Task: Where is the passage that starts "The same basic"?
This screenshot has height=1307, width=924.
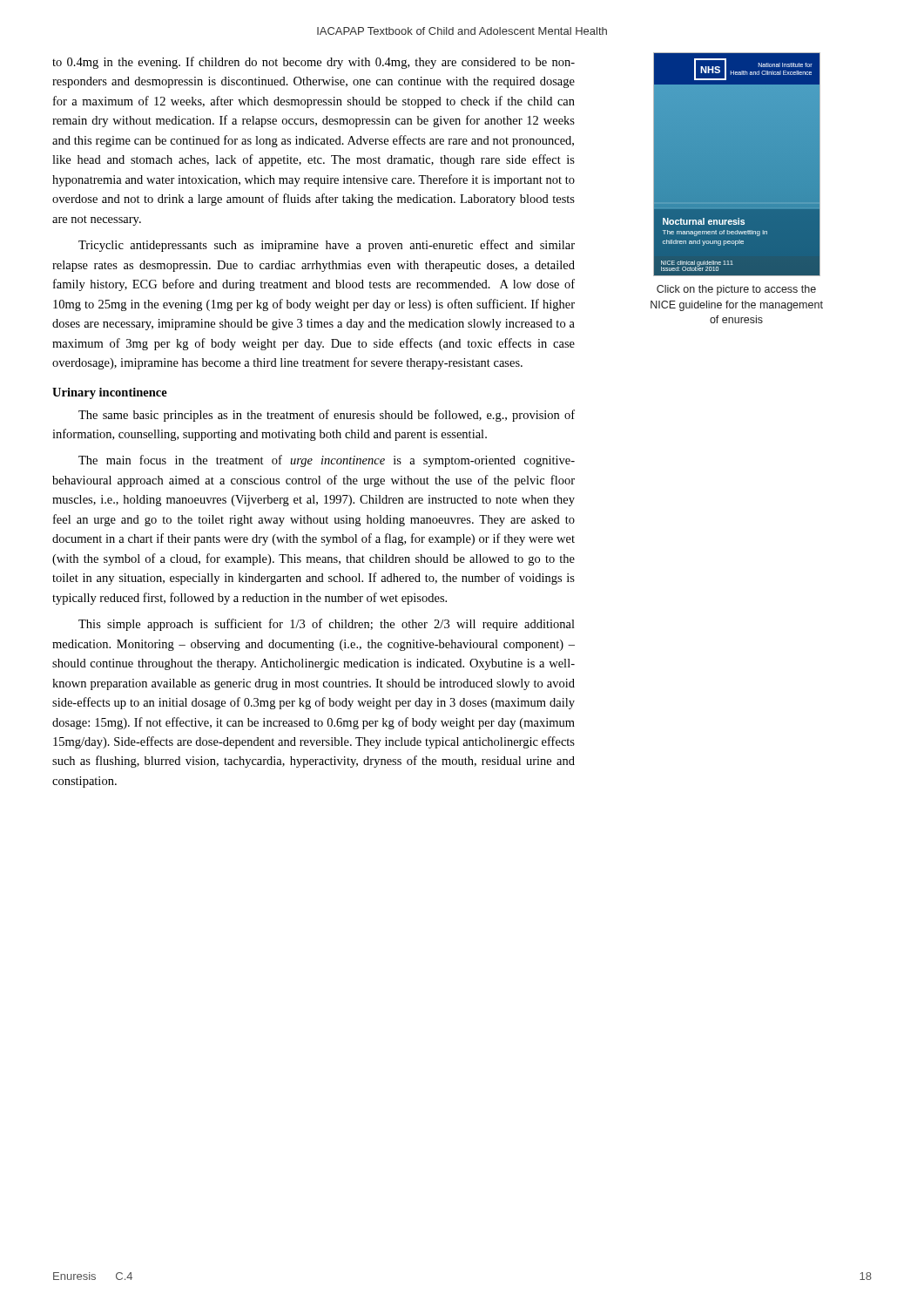Action: tap(314, 598)
